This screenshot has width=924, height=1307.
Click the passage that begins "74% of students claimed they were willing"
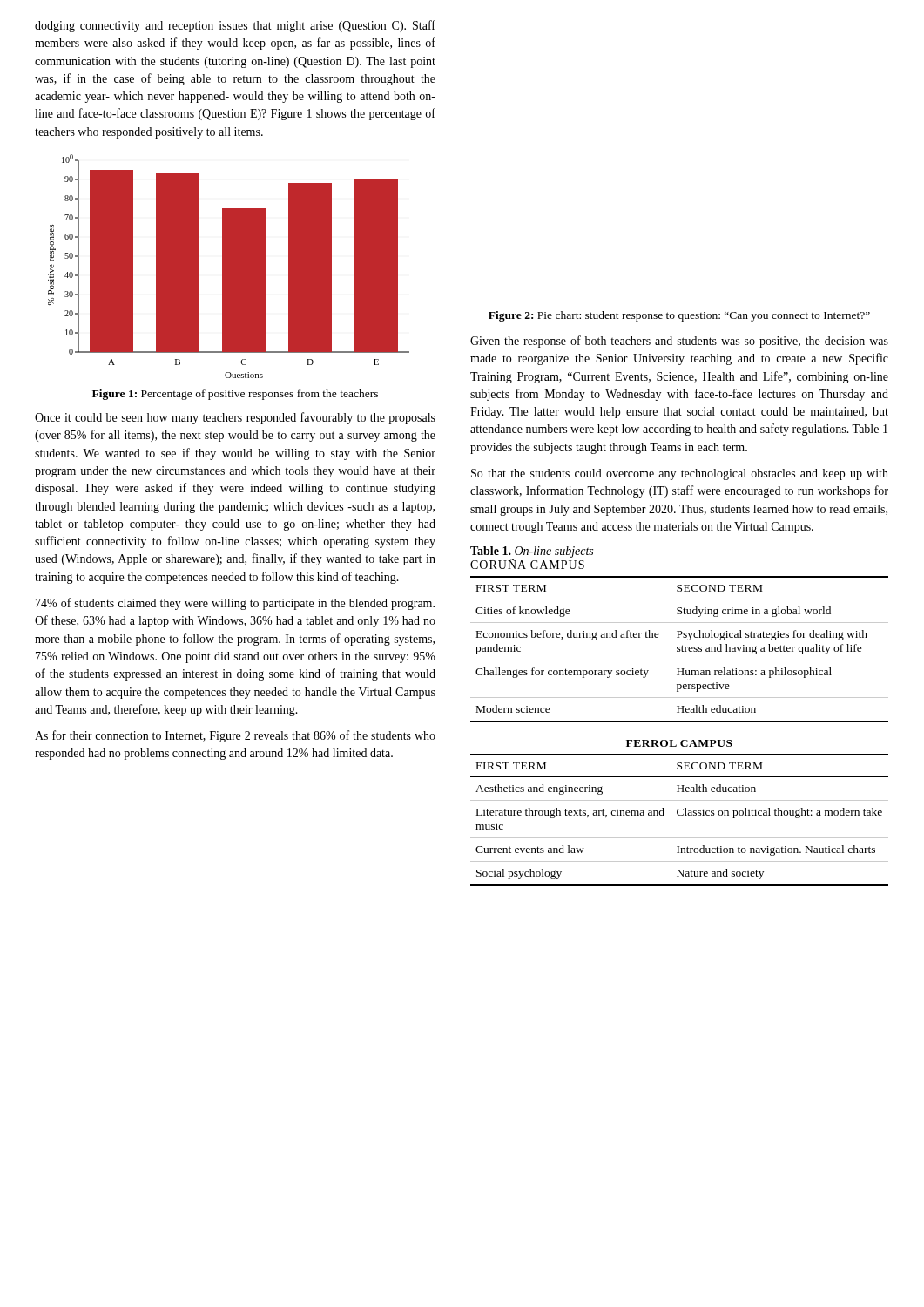click(x=235, y=657)
